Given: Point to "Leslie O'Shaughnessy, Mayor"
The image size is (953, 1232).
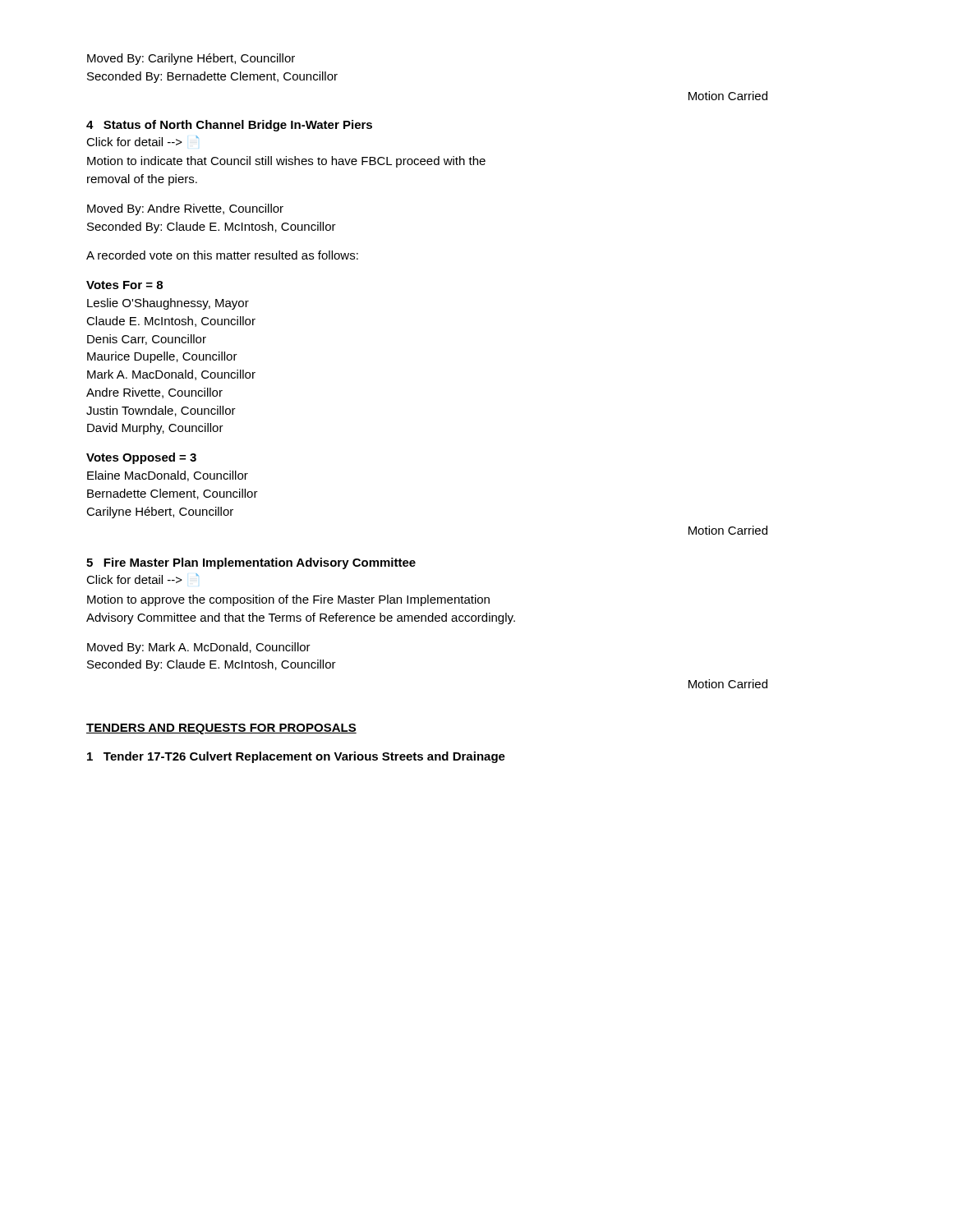Looking at the screenshot, I should pyautogui.click(x=167, y=303).
